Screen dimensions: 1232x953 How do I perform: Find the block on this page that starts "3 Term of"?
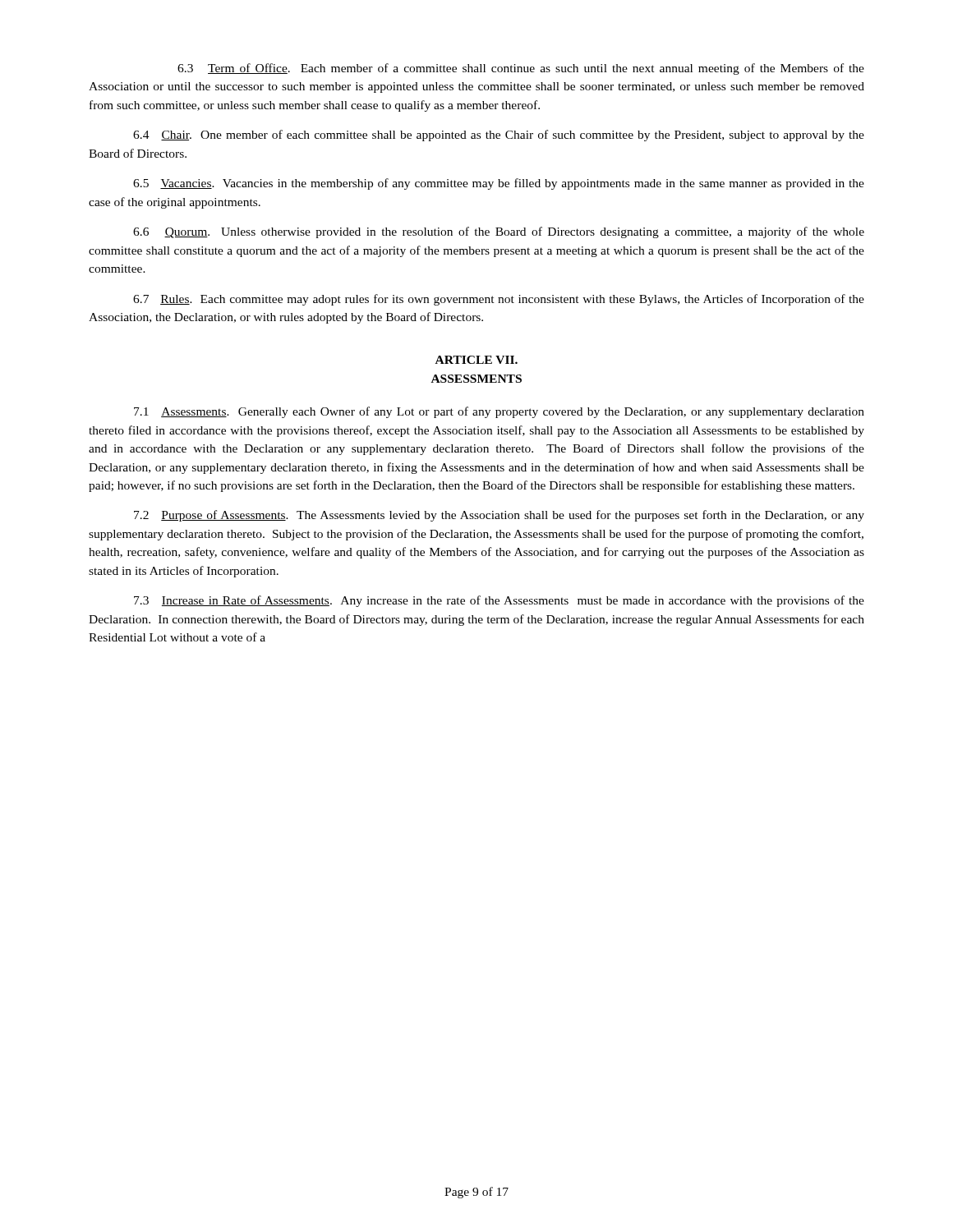coord(476,87)
